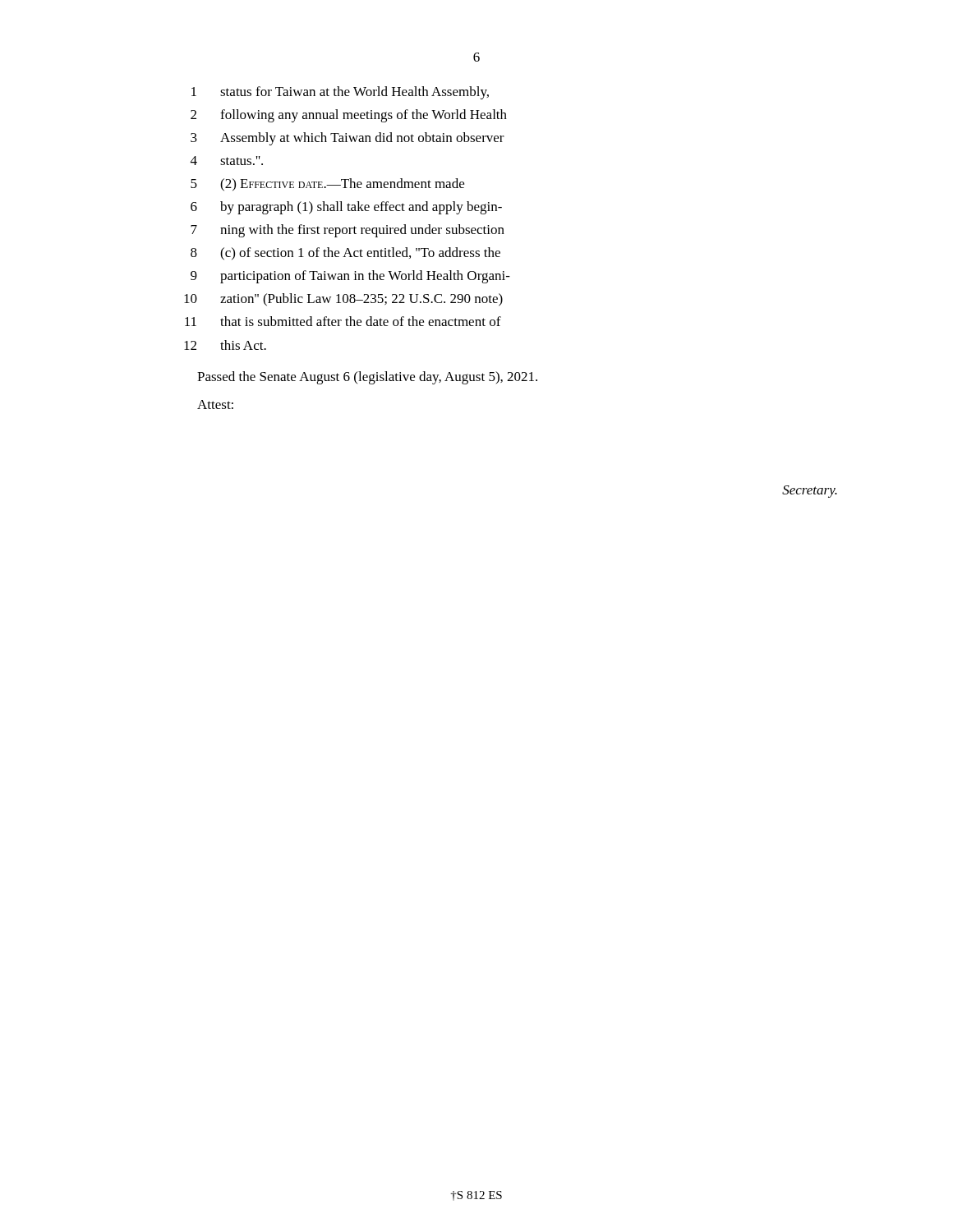This screenshot has width=953, height=1232.
Task: Find the list item containing "10 zation'' (Public Law"
Action: coord(493,299)
